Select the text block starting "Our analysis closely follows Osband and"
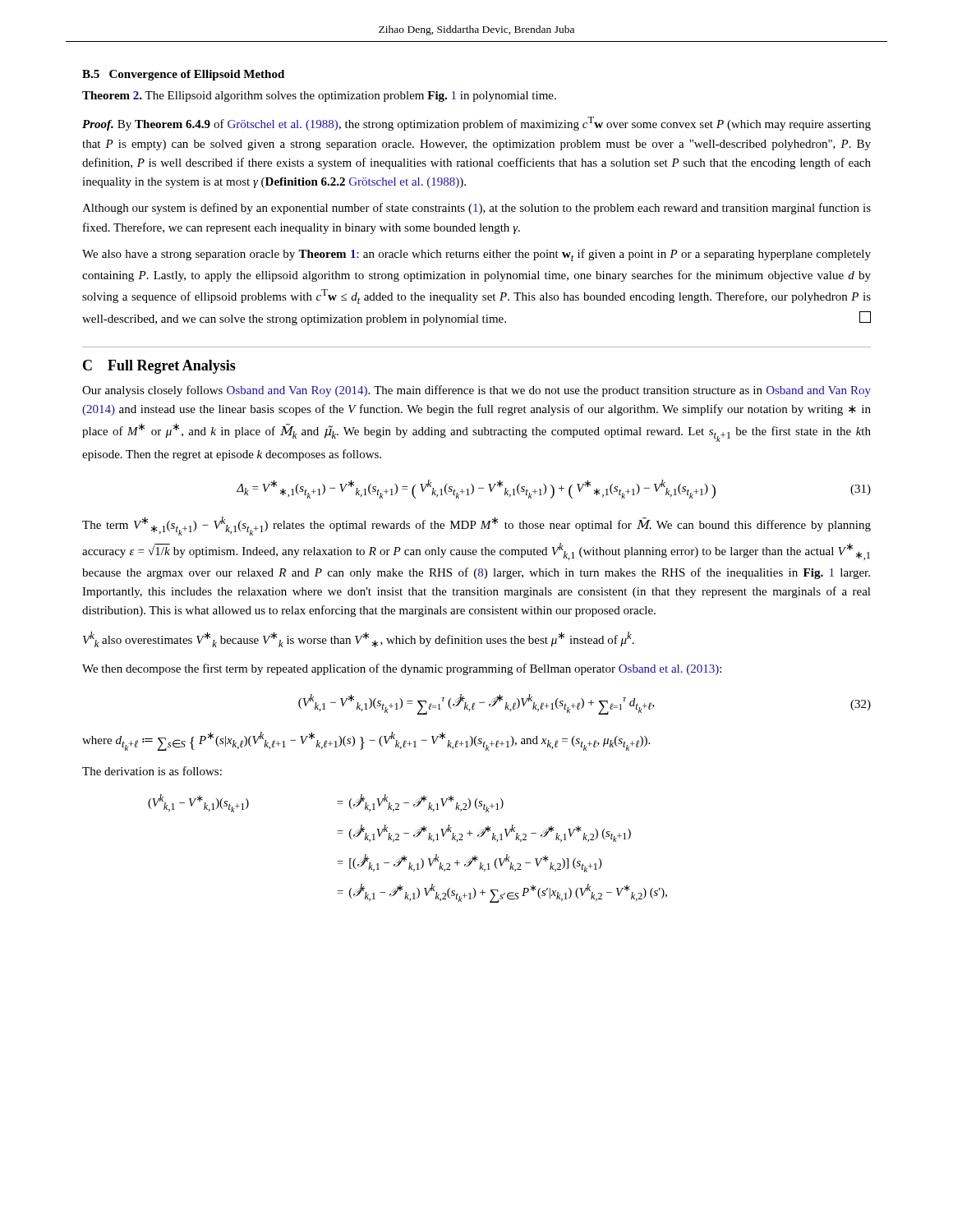Screen dimensions: 1232x953 (x=476, y=422)
